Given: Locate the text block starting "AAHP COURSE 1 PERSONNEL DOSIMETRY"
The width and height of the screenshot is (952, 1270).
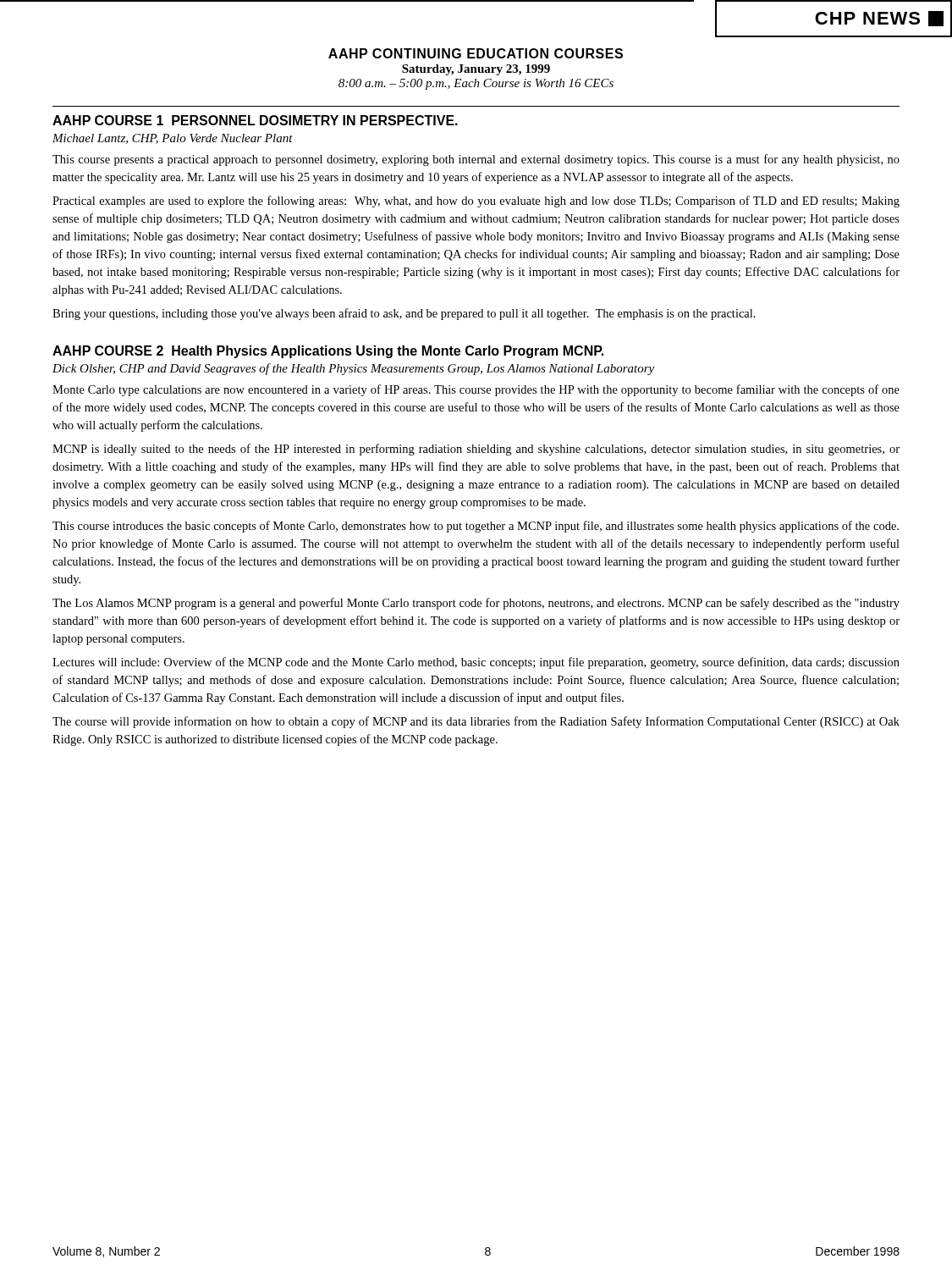Looking at the screenshot, I should pos(255,121).
